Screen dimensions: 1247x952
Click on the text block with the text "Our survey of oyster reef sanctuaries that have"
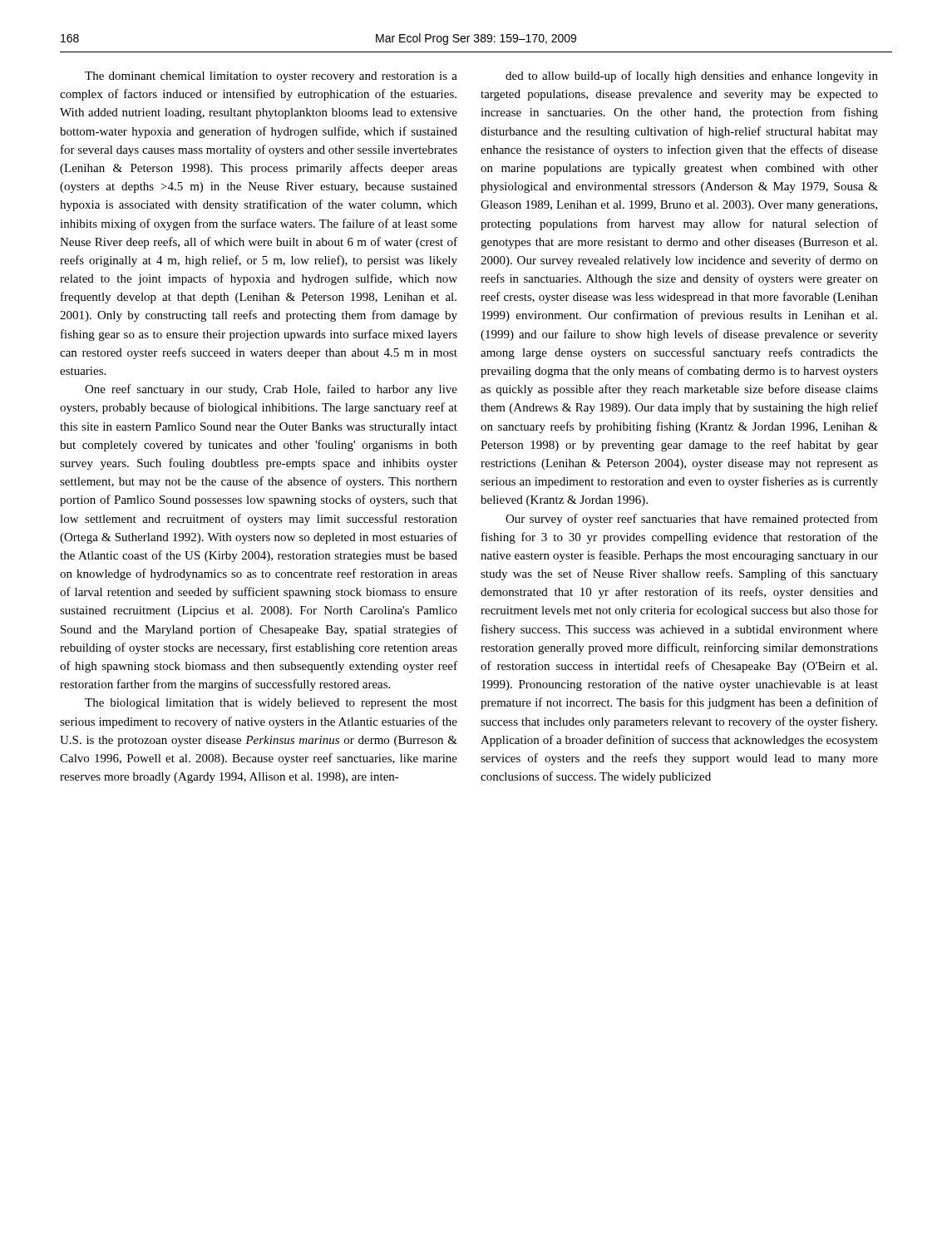point(679,648)
